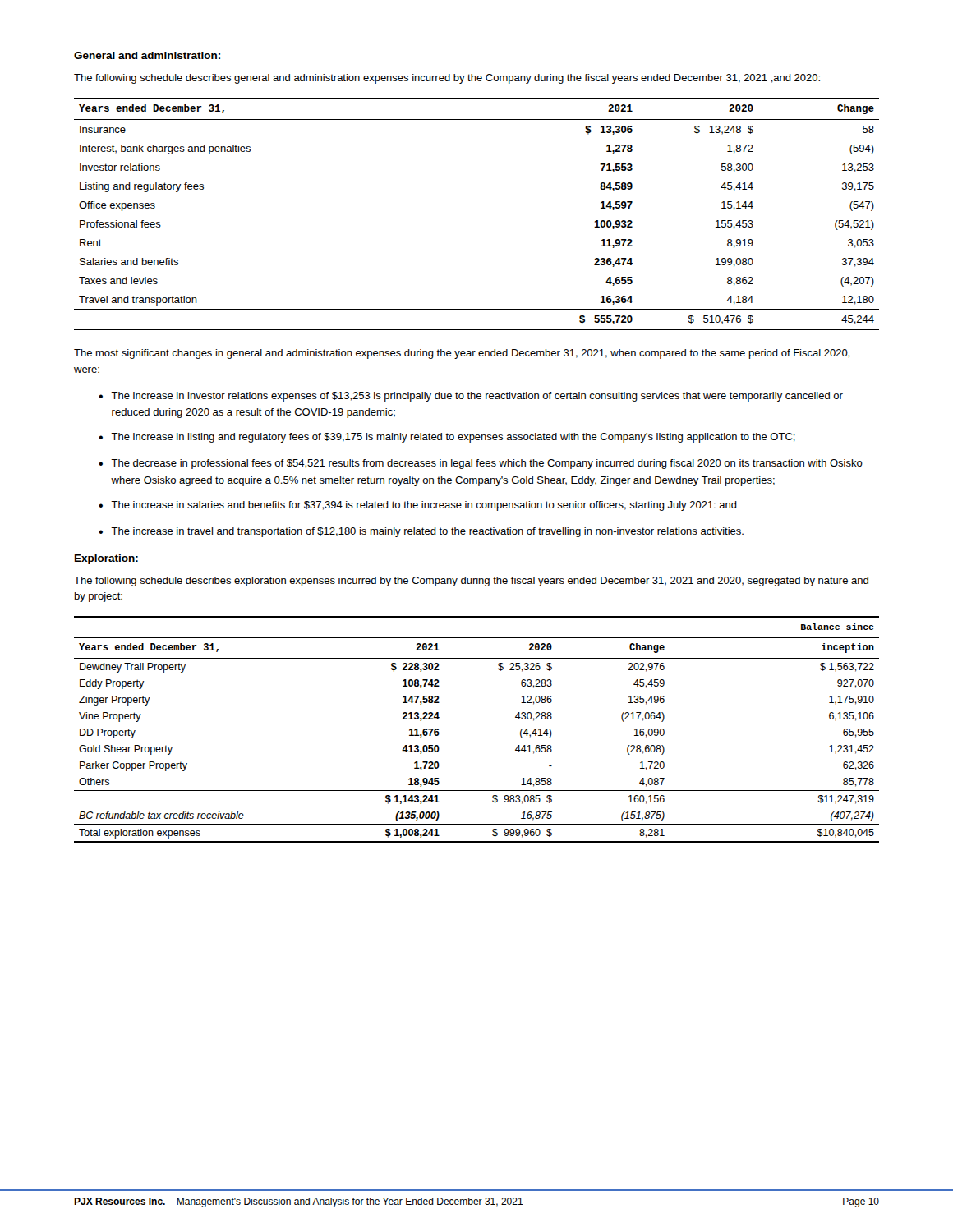Click on the table containing "$ 13,306"
The width and height of the screenshot is (953, 1232).
476,214
